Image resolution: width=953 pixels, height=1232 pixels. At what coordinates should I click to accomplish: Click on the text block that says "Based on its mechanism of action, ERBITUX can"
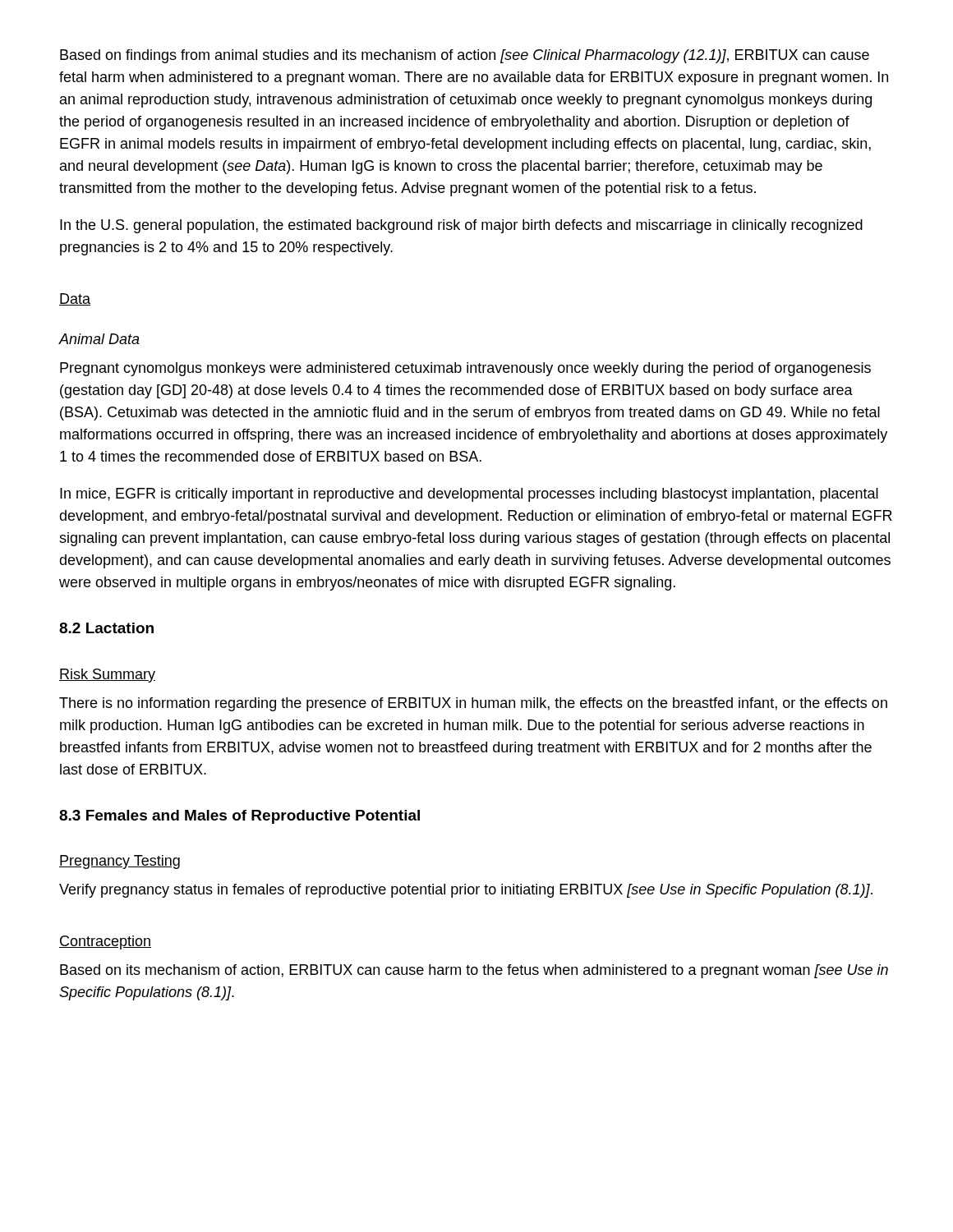(476, 982)
